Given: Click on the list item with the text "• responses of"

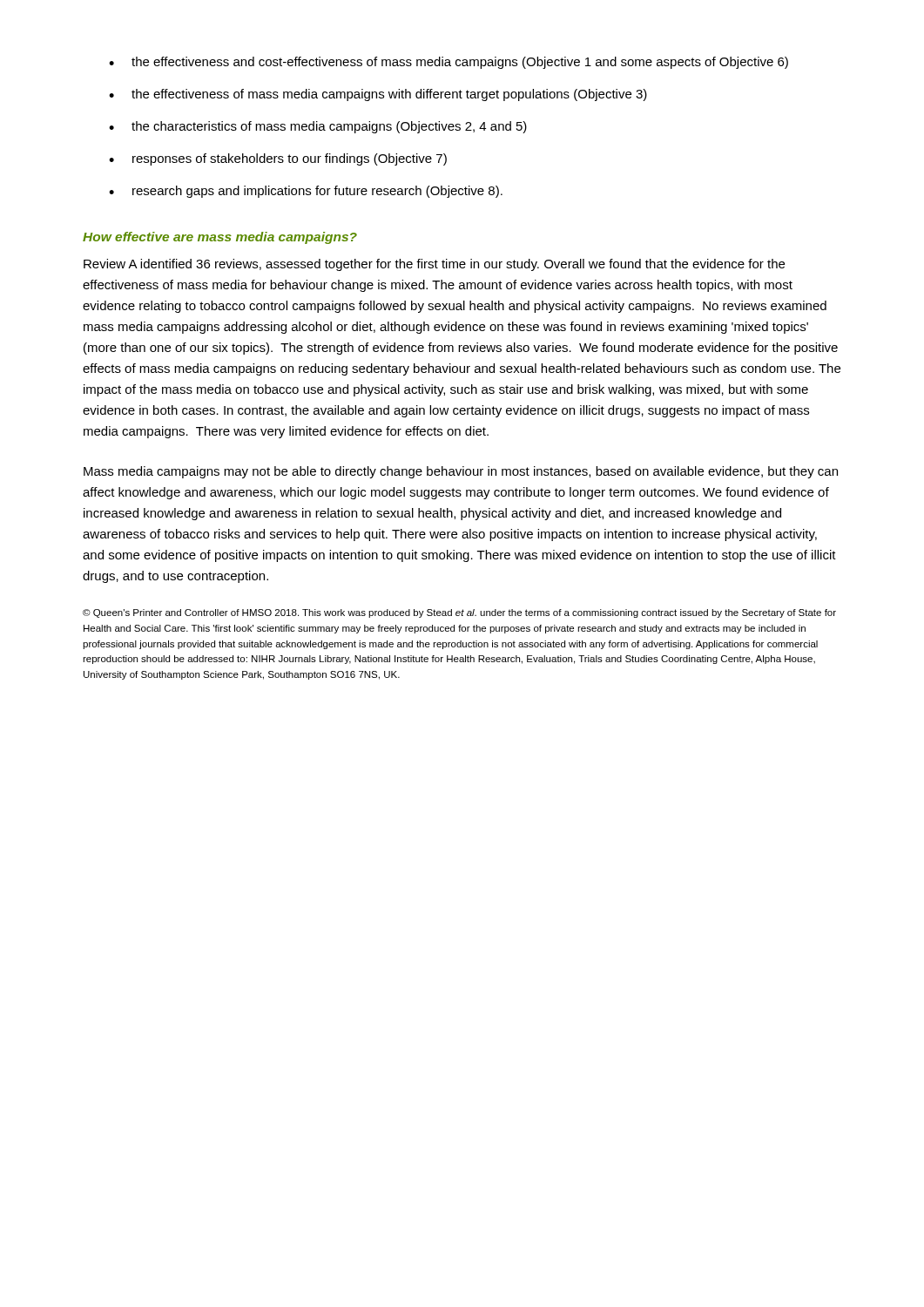Looking at the screenshot, I should (278, 161).
